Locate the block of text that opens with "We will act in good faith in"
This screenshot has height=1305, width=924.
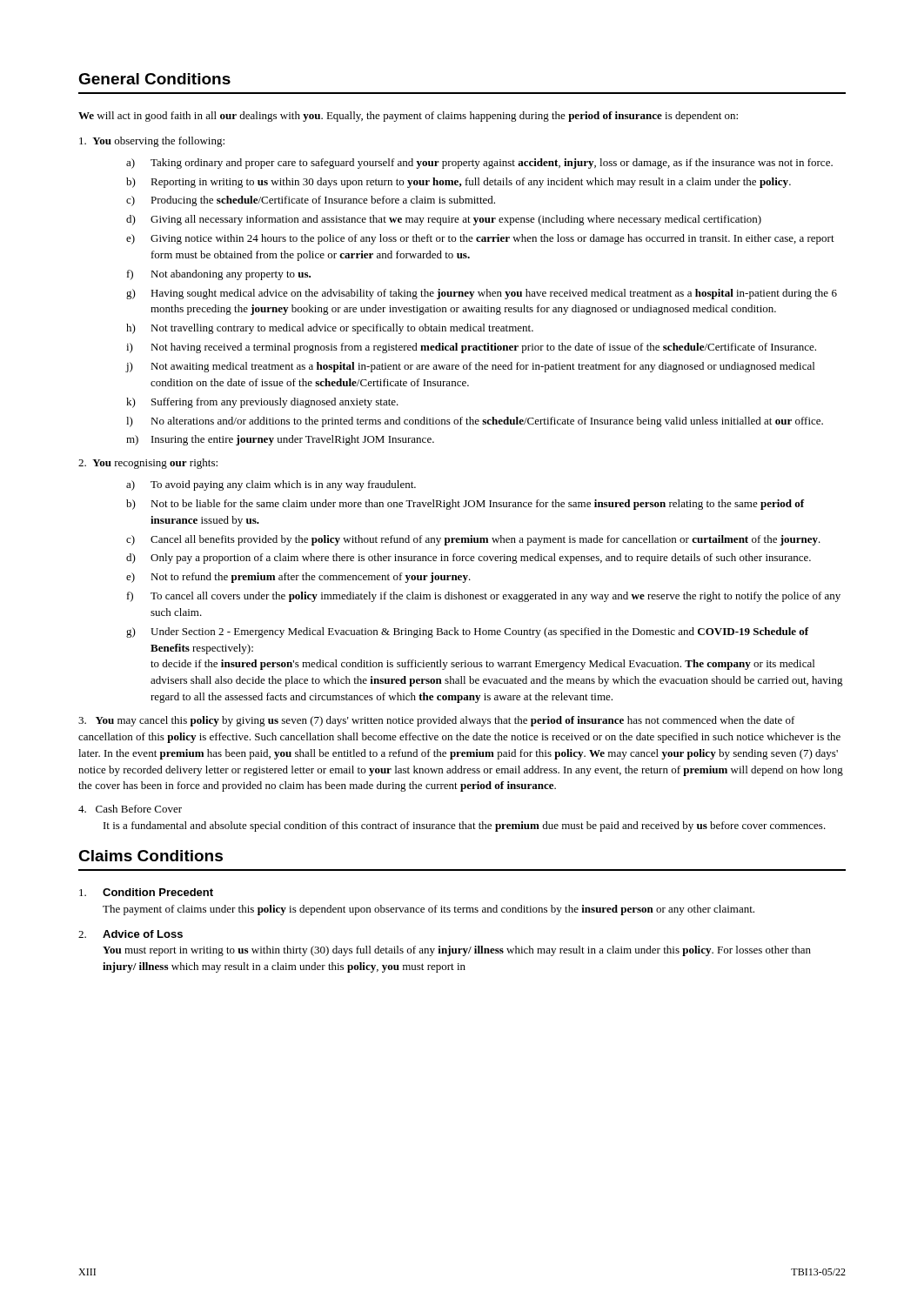click(409, 115)
